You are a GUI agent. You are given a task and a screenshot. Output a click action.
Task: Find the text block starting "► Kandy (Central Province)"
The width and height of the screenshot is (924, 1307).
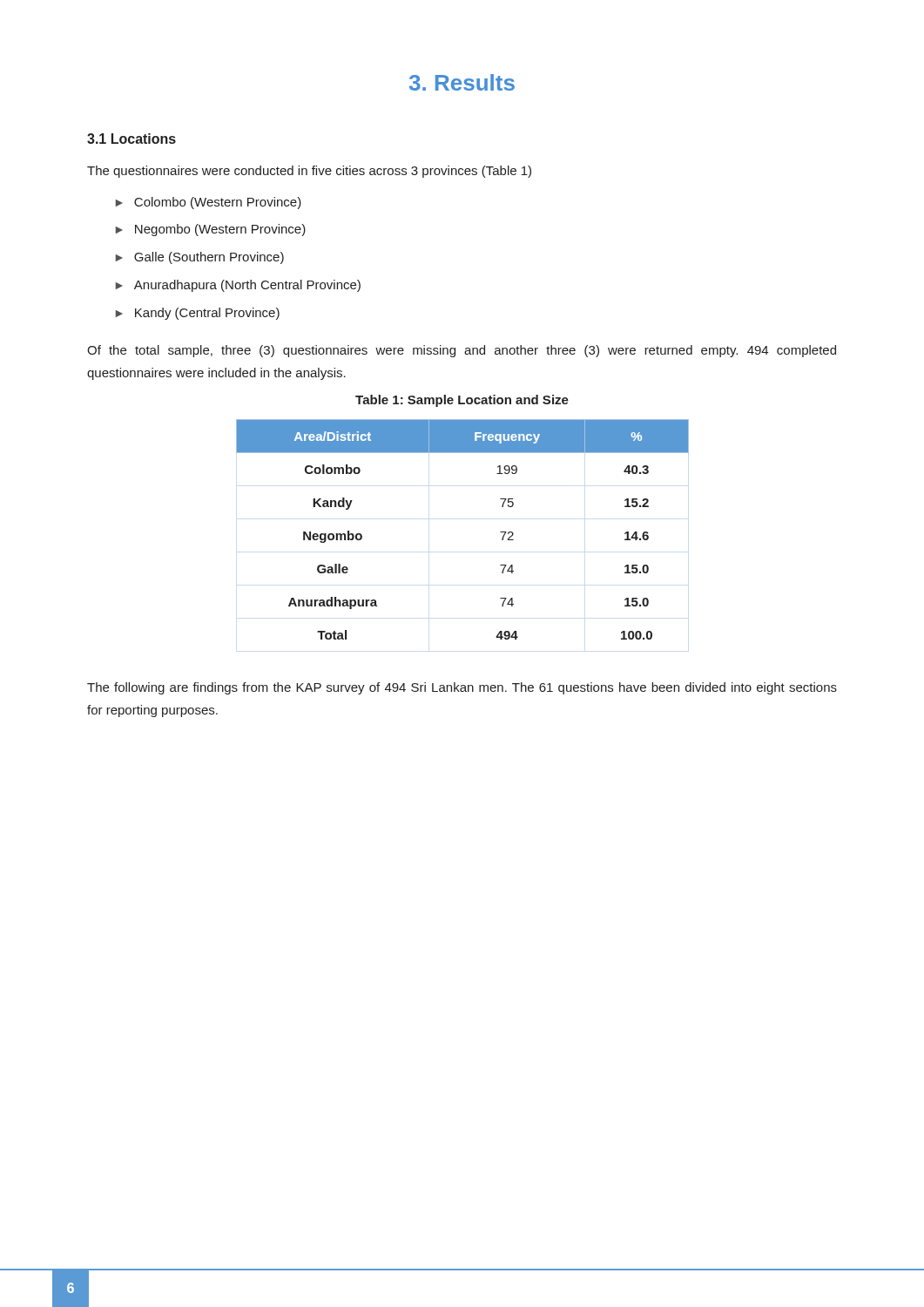197,313
